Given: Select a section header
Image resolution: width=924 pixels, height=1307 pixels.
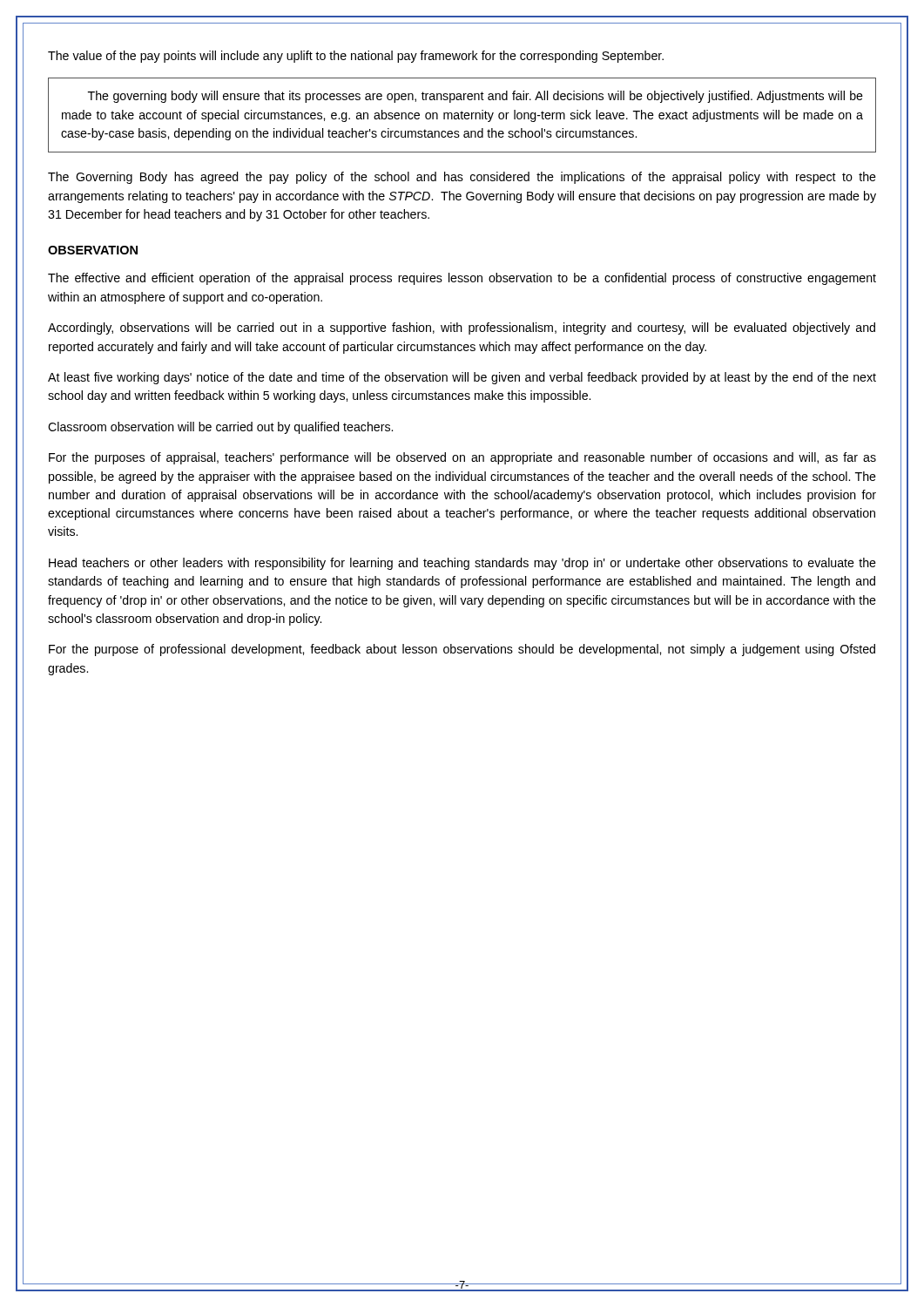Looking at the screenshot, I should [x=93, y=250].
